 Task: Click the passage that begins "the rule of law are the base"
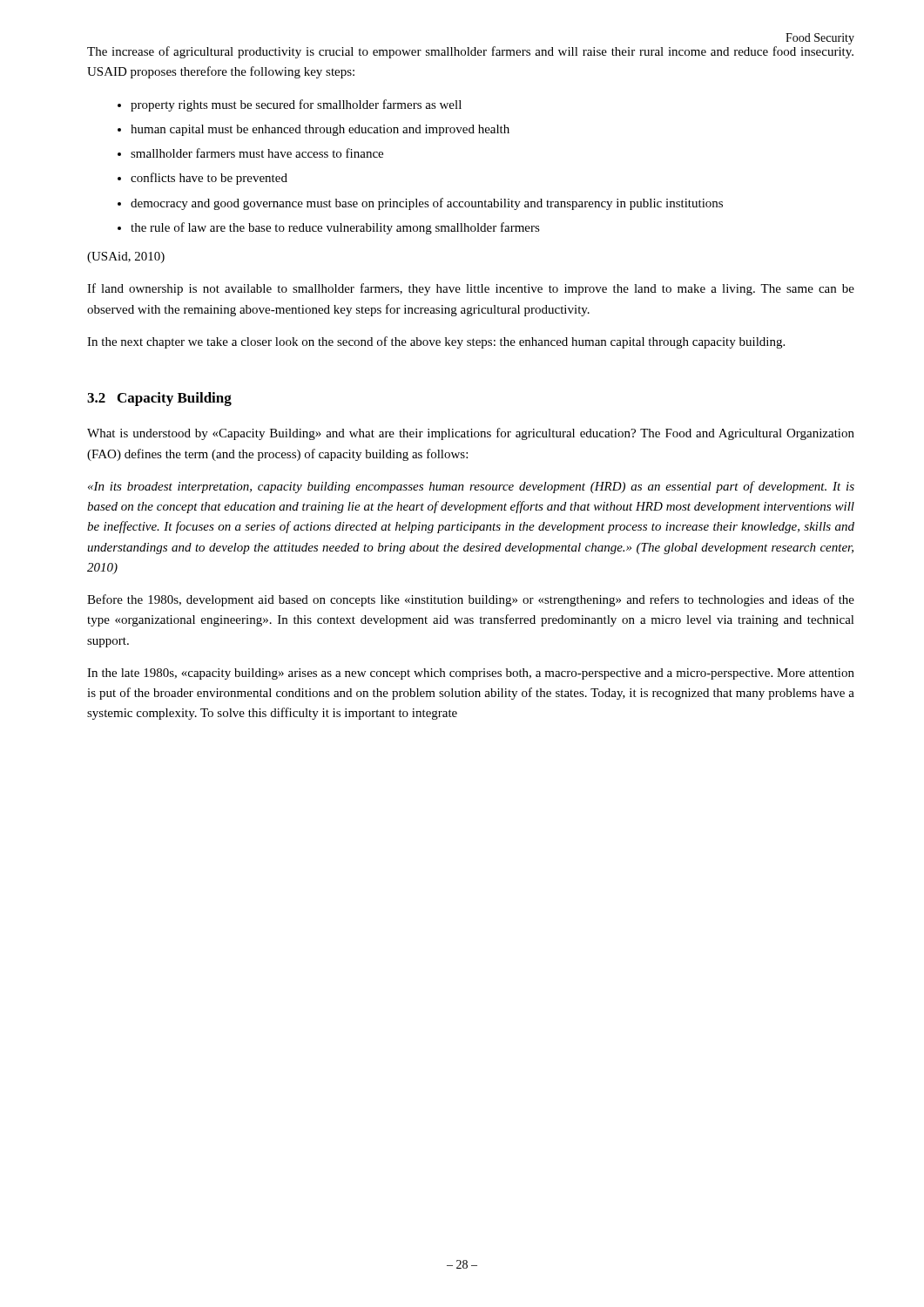tap(492, 228)
